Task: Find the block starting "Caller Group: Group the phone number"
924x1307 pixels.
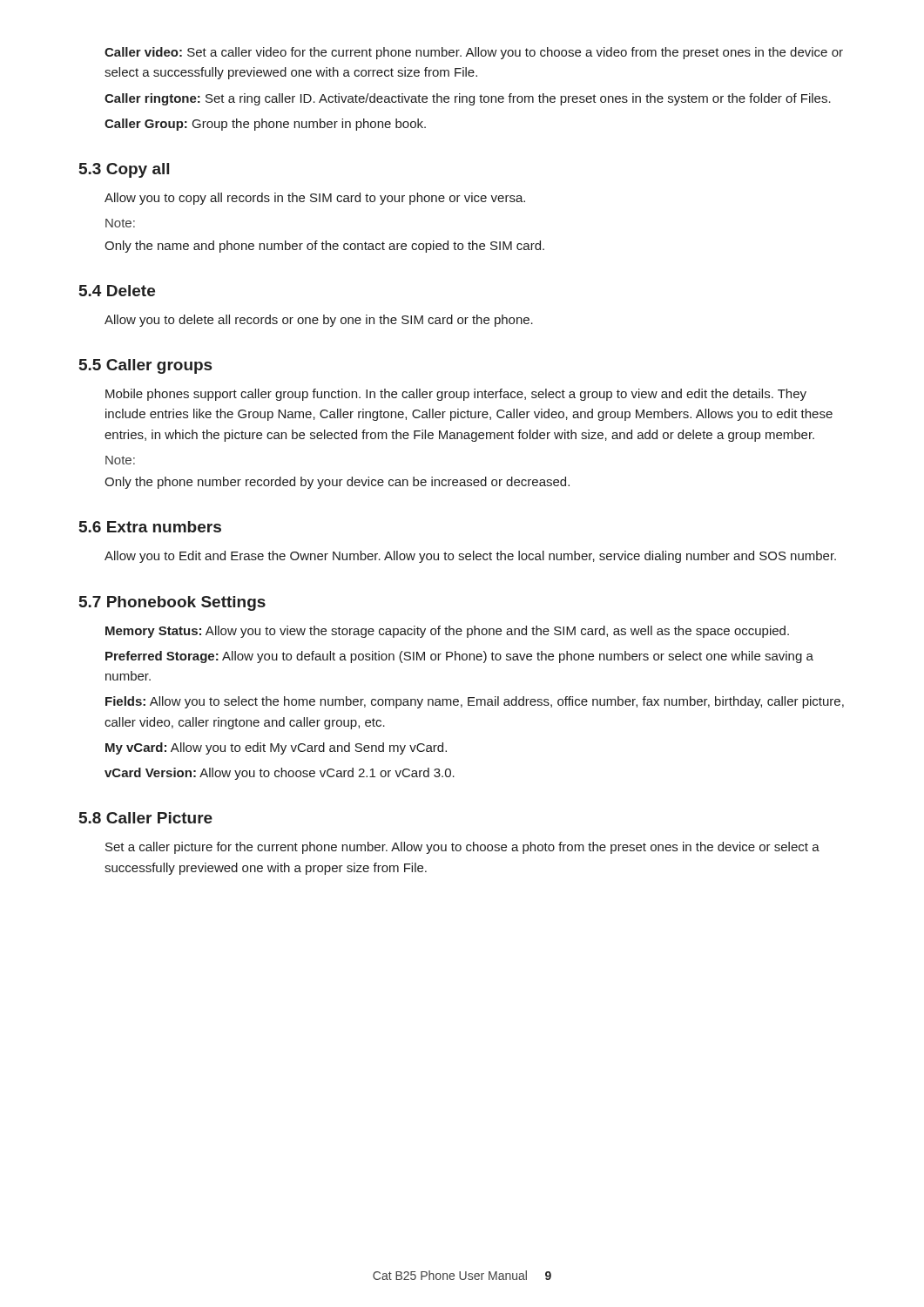Action: 266,123
